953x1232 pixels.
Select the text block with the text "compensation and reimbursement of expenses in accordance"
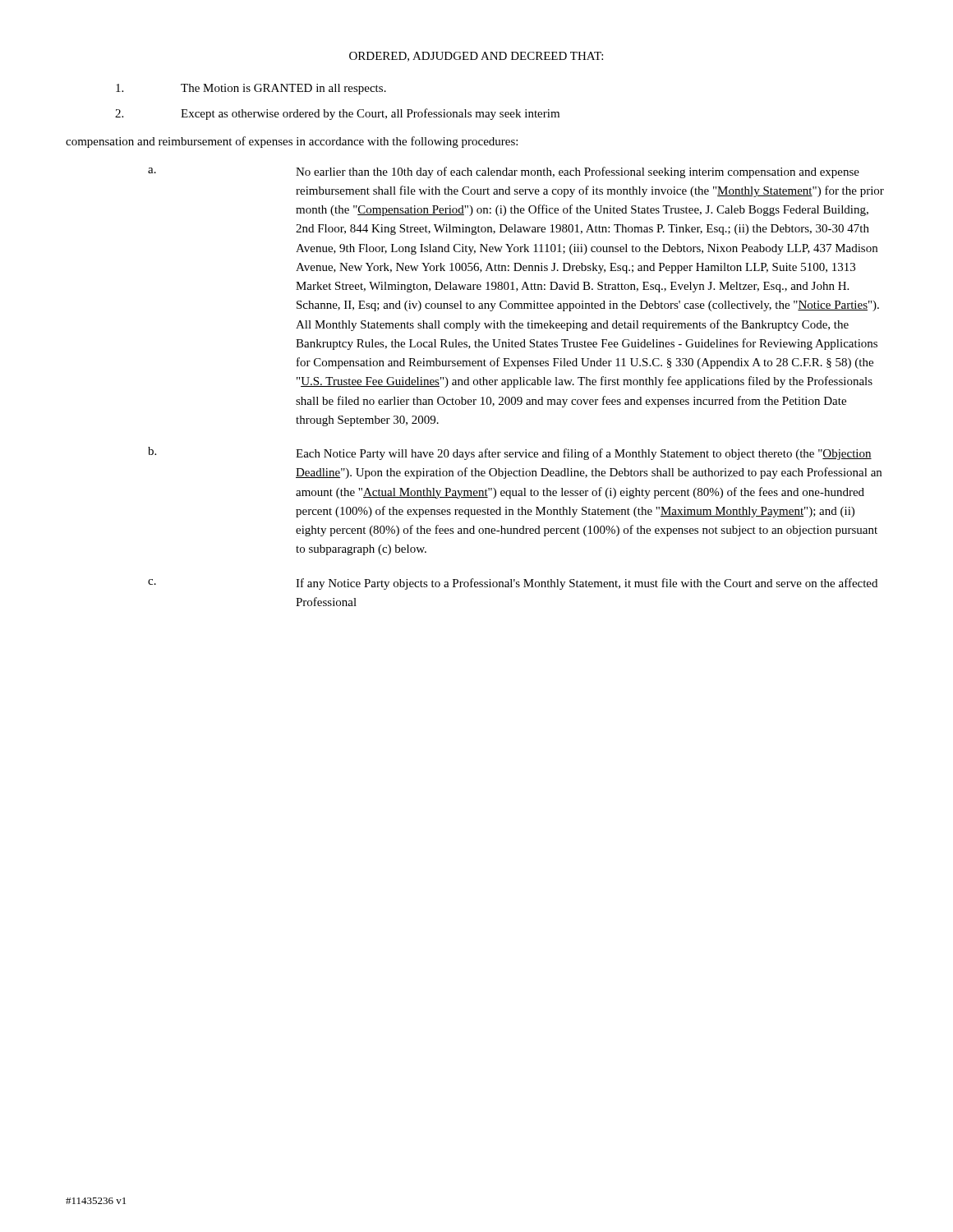[292, 141]
